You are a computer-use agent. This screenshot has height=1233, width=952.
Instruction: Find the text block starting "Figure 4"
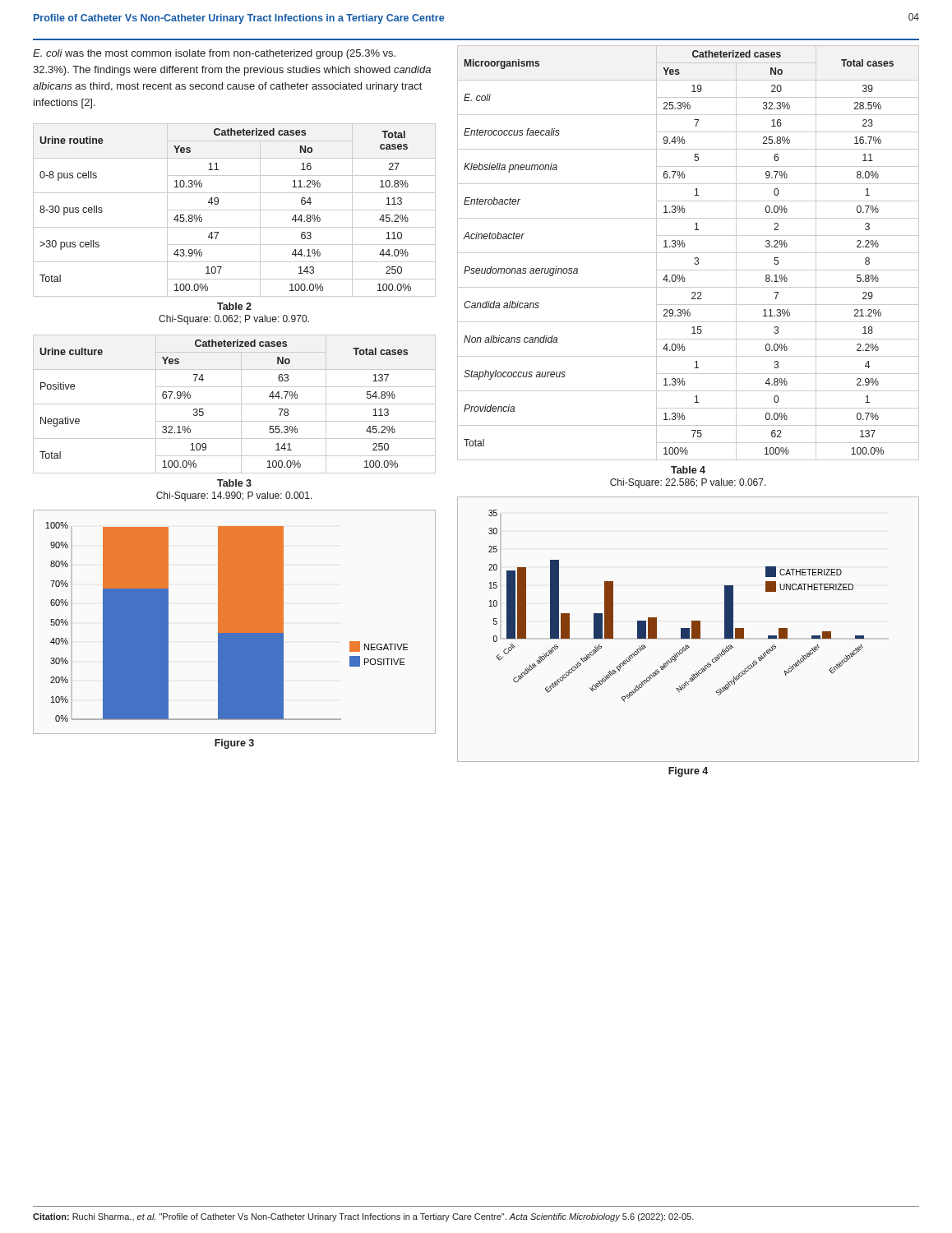688,771
